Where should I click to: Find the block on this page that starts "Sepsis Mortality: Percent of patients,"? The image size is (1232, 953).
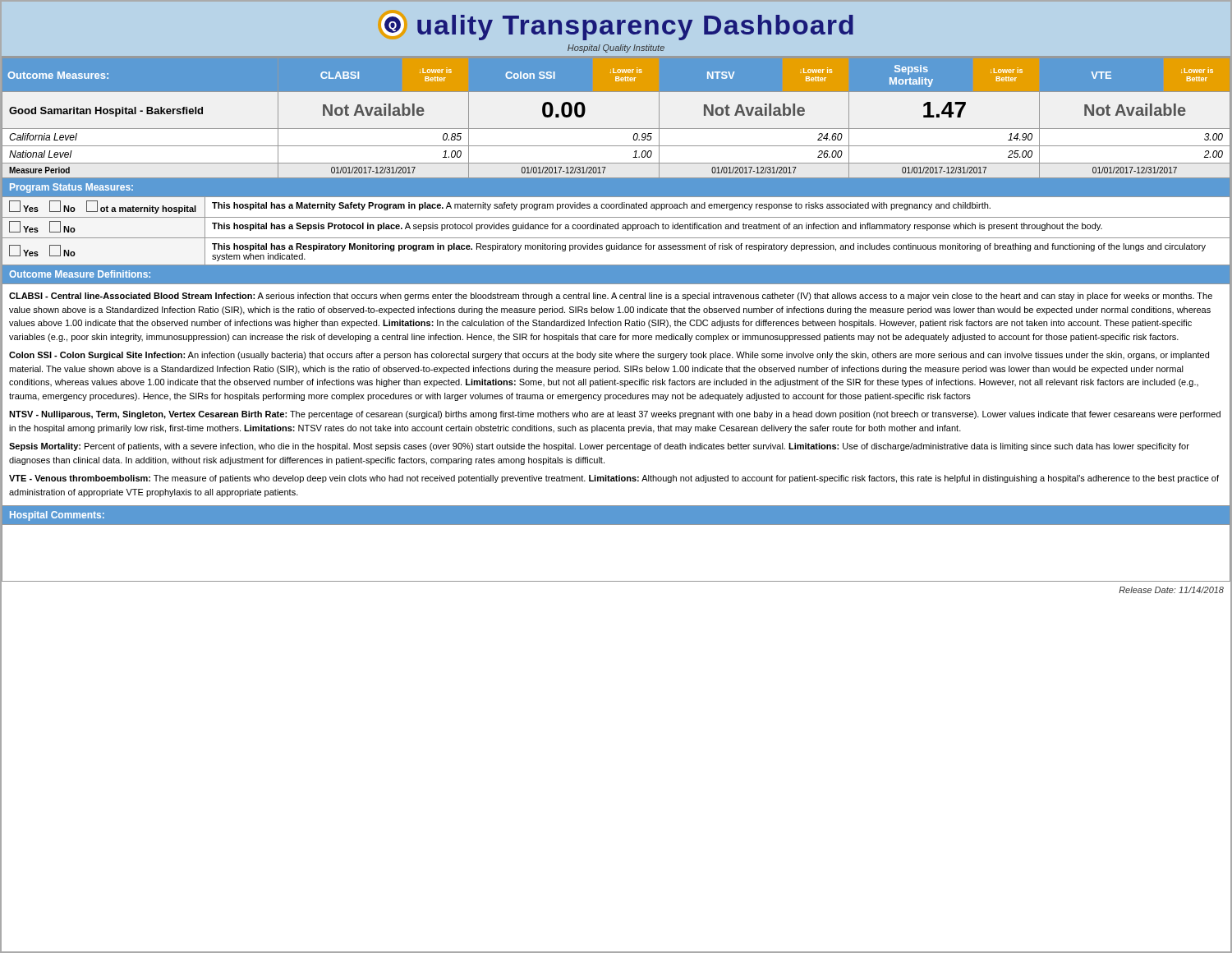(x=599, y=453)
